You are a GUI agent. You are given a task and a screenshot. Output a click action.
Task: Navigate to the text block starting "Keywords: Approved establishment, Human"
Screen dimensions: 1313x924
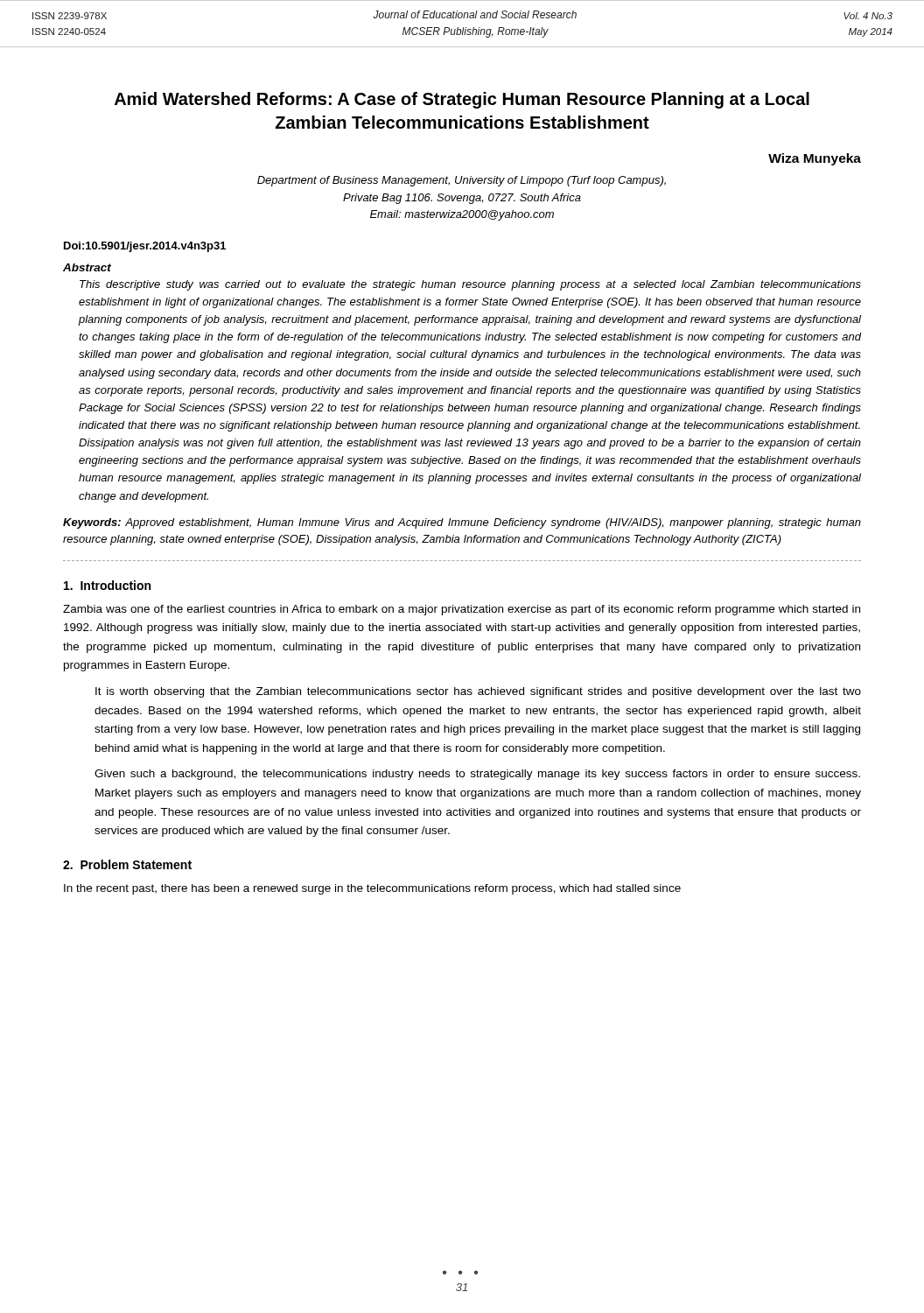[462, 531]
